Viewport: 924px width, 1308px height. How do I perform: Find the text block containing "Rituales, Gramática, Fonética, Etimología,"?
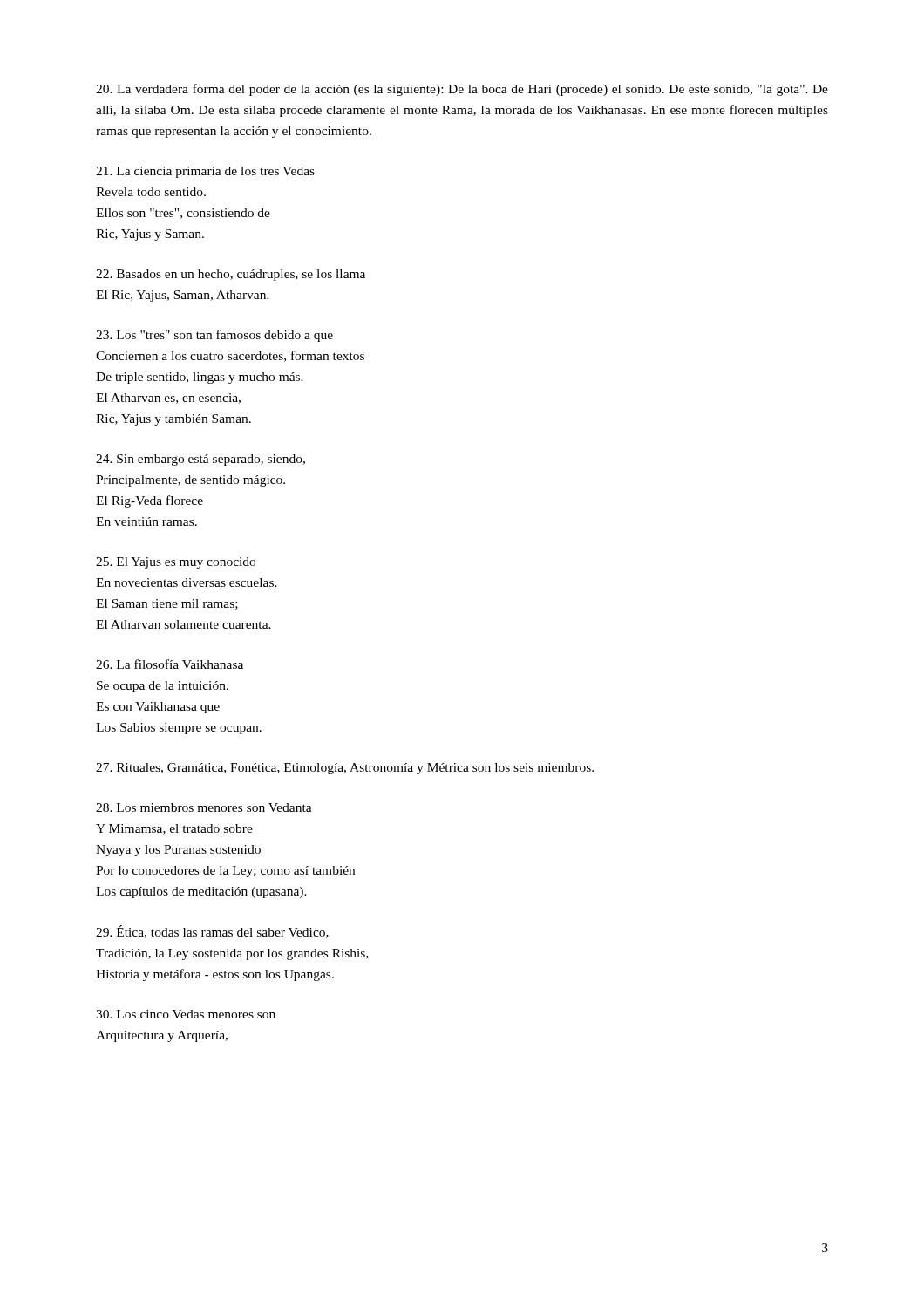coord(345,767)
